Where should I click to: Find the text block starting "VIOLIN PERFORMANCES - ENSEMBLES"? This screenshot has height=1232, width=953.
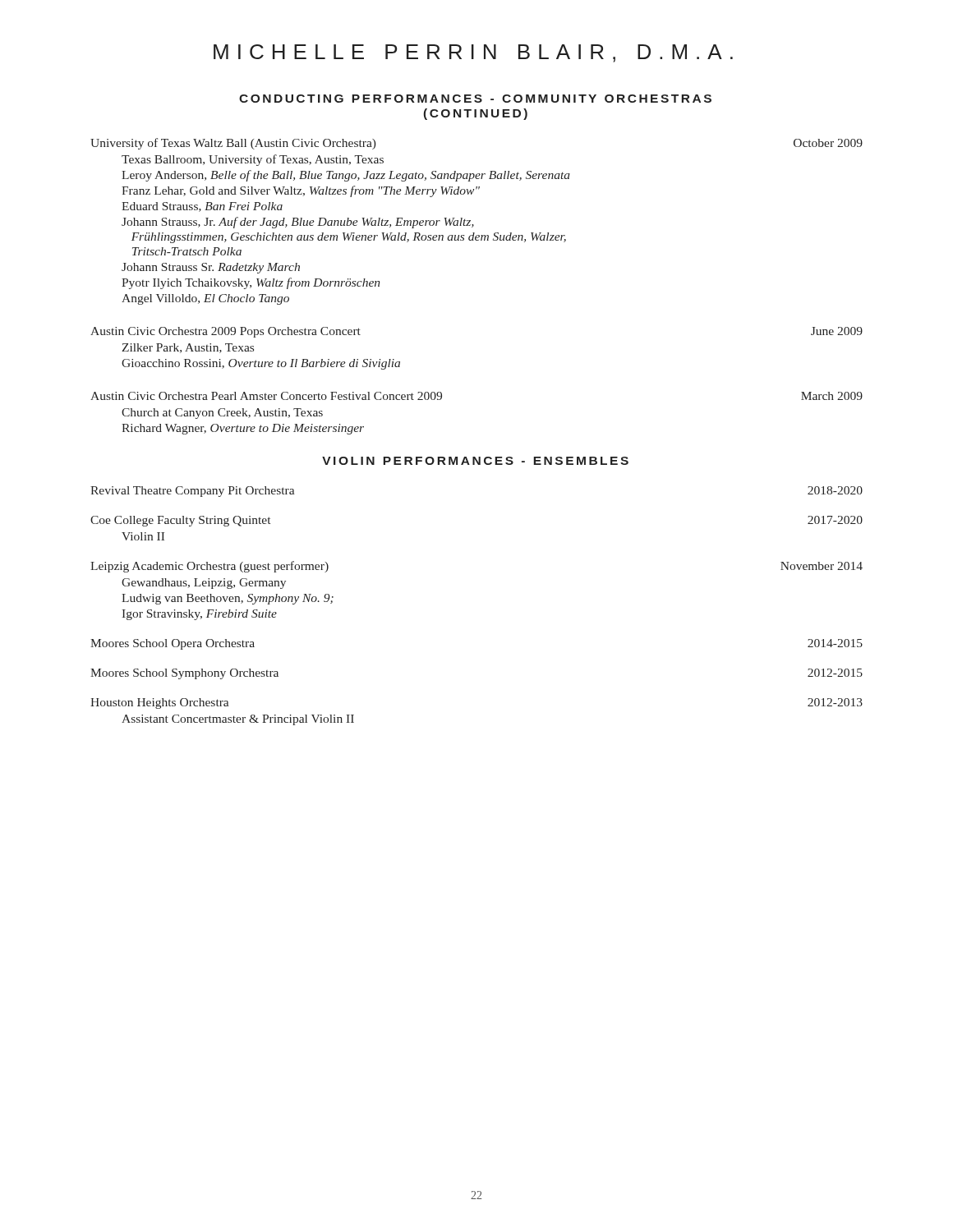(x=476, y=460)
